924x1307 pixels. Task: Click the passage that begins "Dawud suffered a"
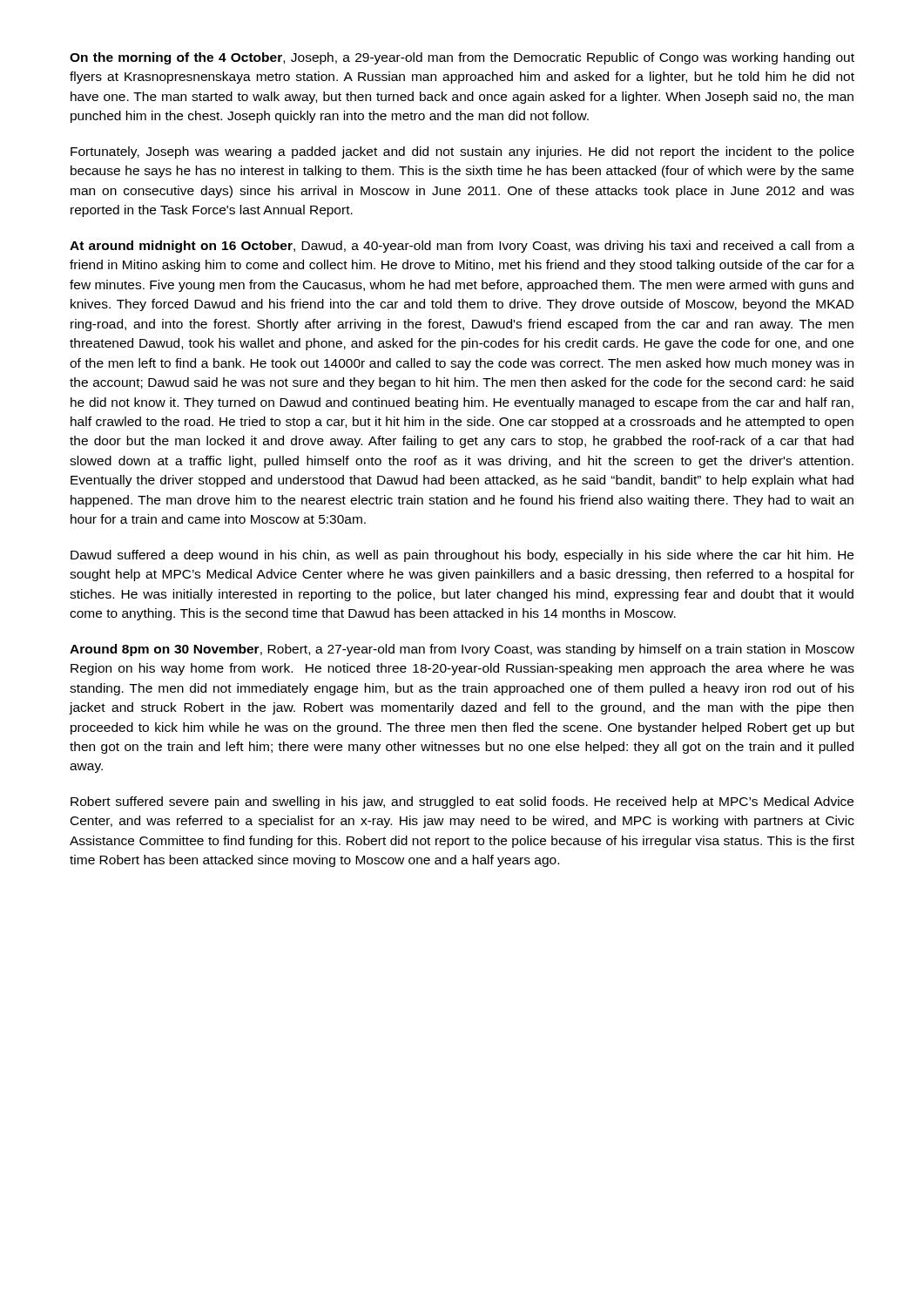(x=462, y=584)
